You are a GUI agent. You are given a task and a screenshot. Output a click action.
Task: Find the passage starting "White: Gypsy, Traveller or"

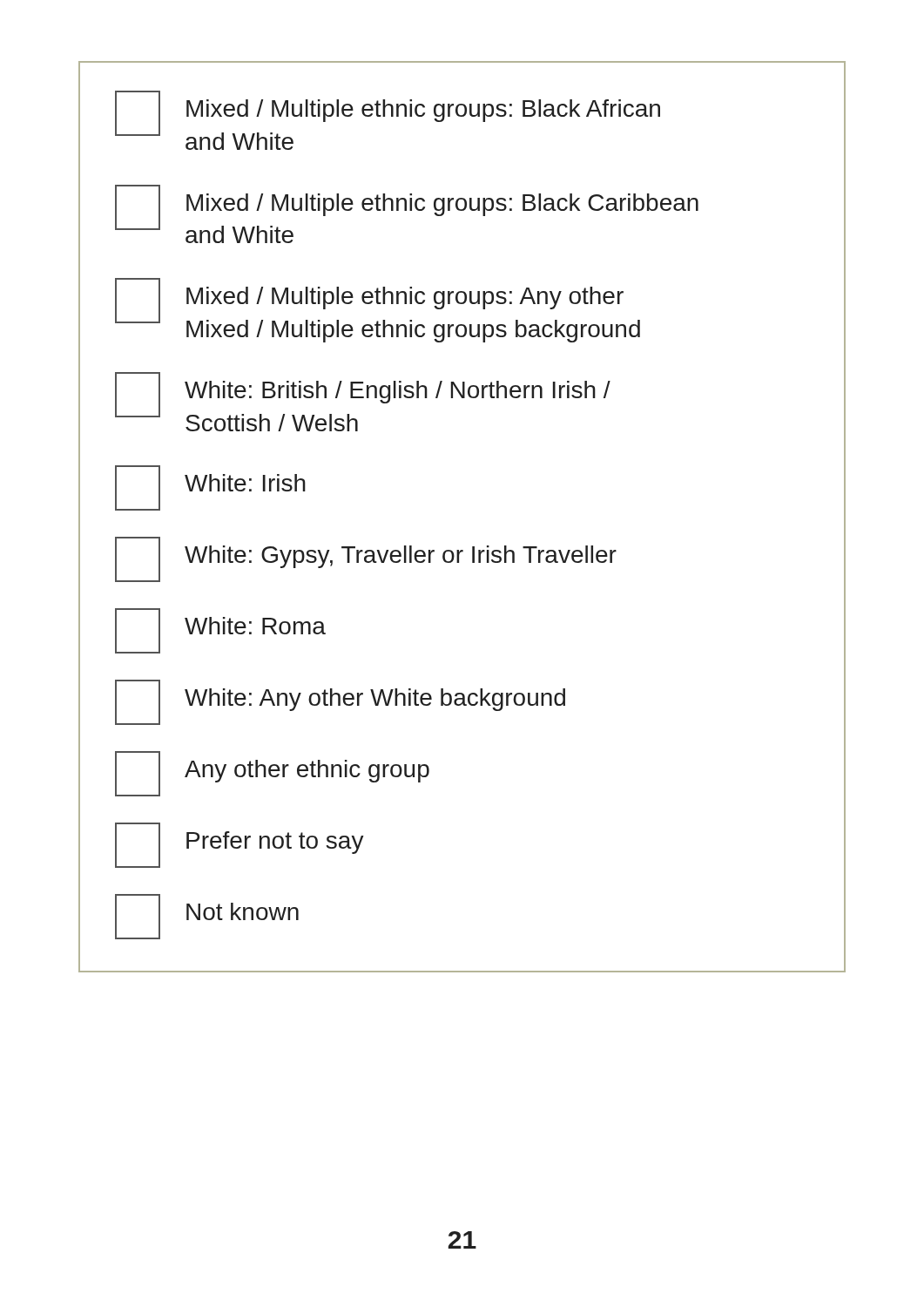(x=366, y=559)
